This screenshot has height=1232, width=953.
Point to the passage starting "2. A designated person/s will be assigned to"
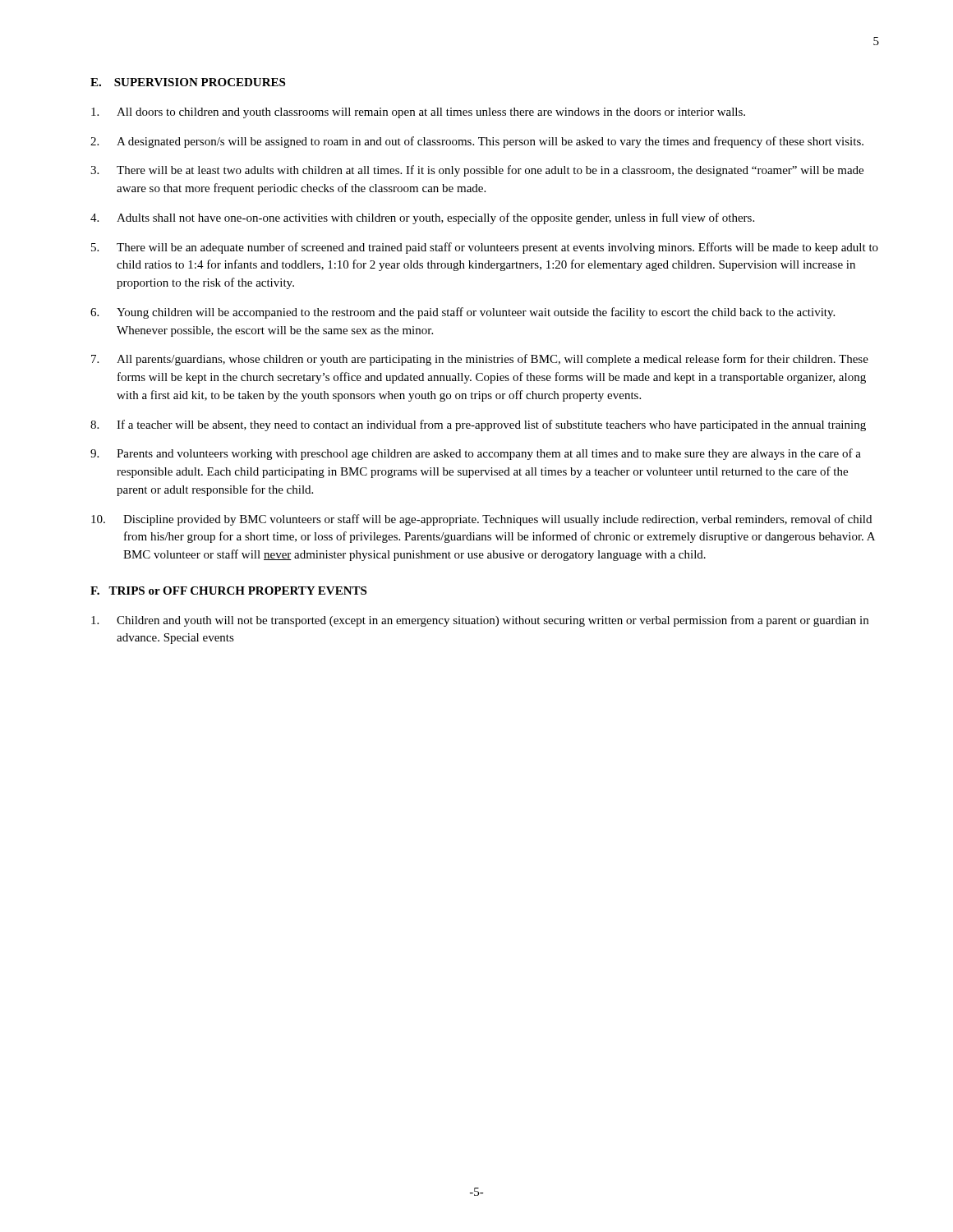tap(485, 142)
